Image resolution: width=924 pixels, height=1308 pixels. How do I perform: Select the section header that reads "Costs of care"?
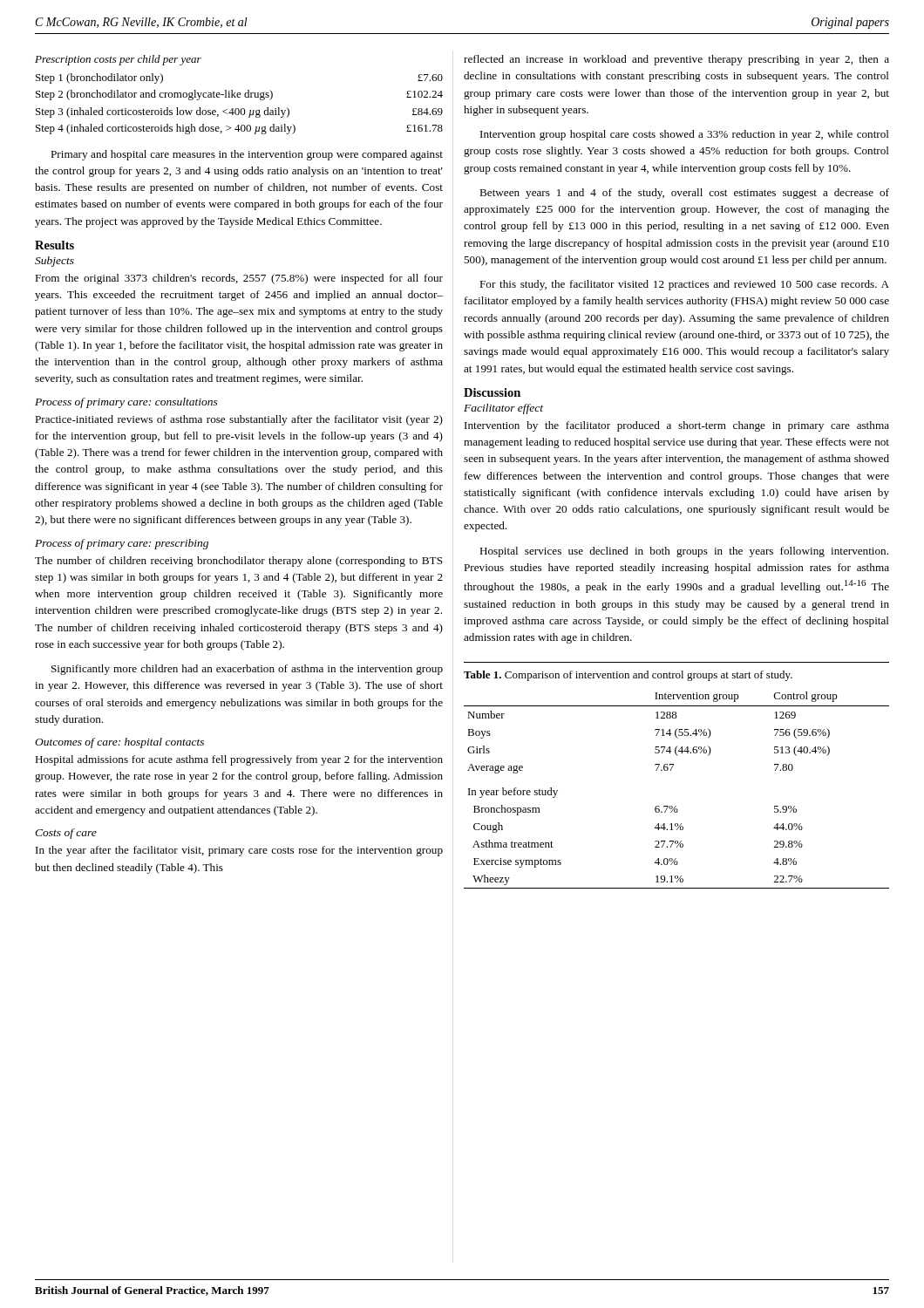pos(66,833)
